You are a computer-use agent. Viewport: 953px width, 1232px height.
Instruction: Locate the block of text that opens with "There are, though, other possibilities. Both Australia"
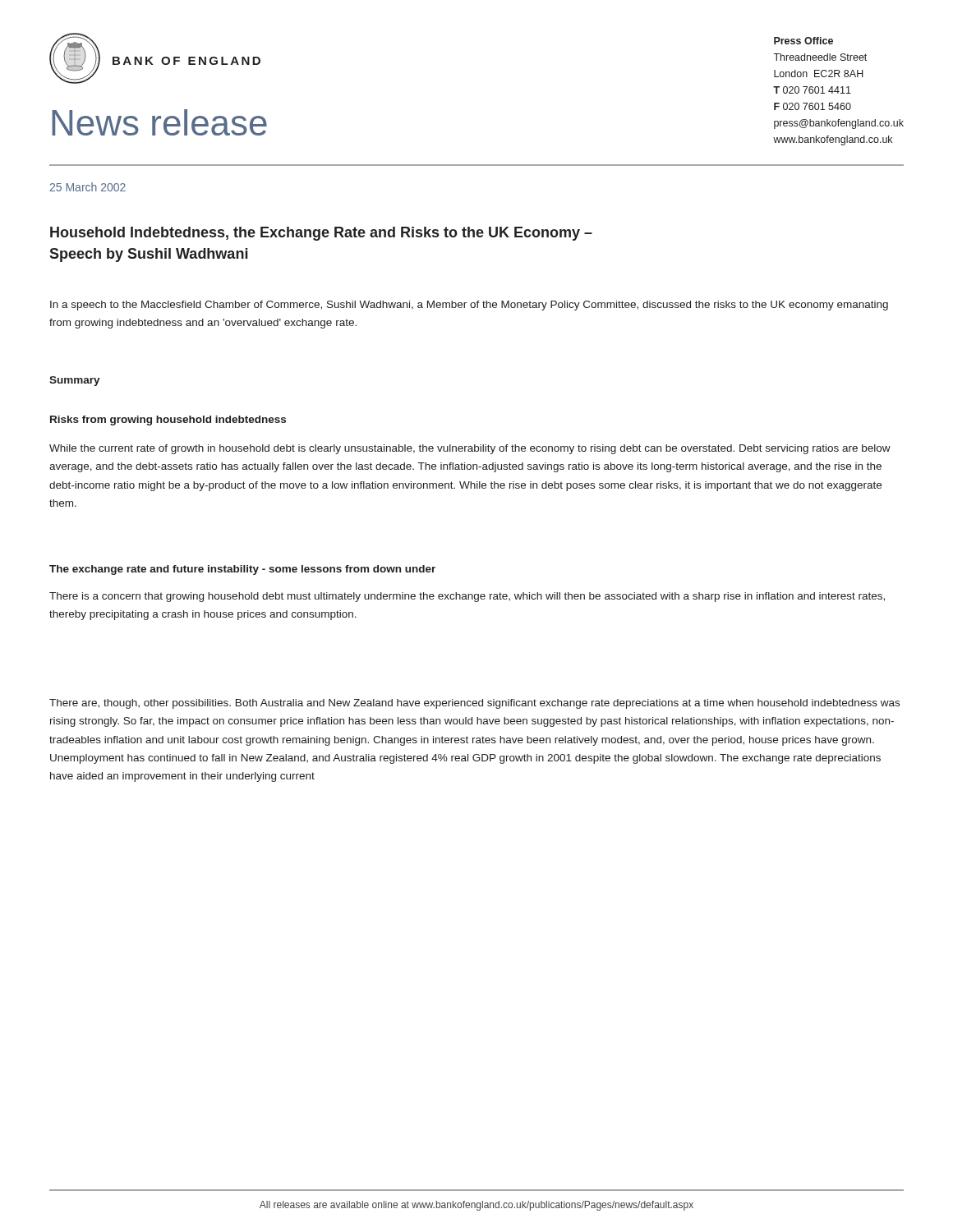click(475, 739)
